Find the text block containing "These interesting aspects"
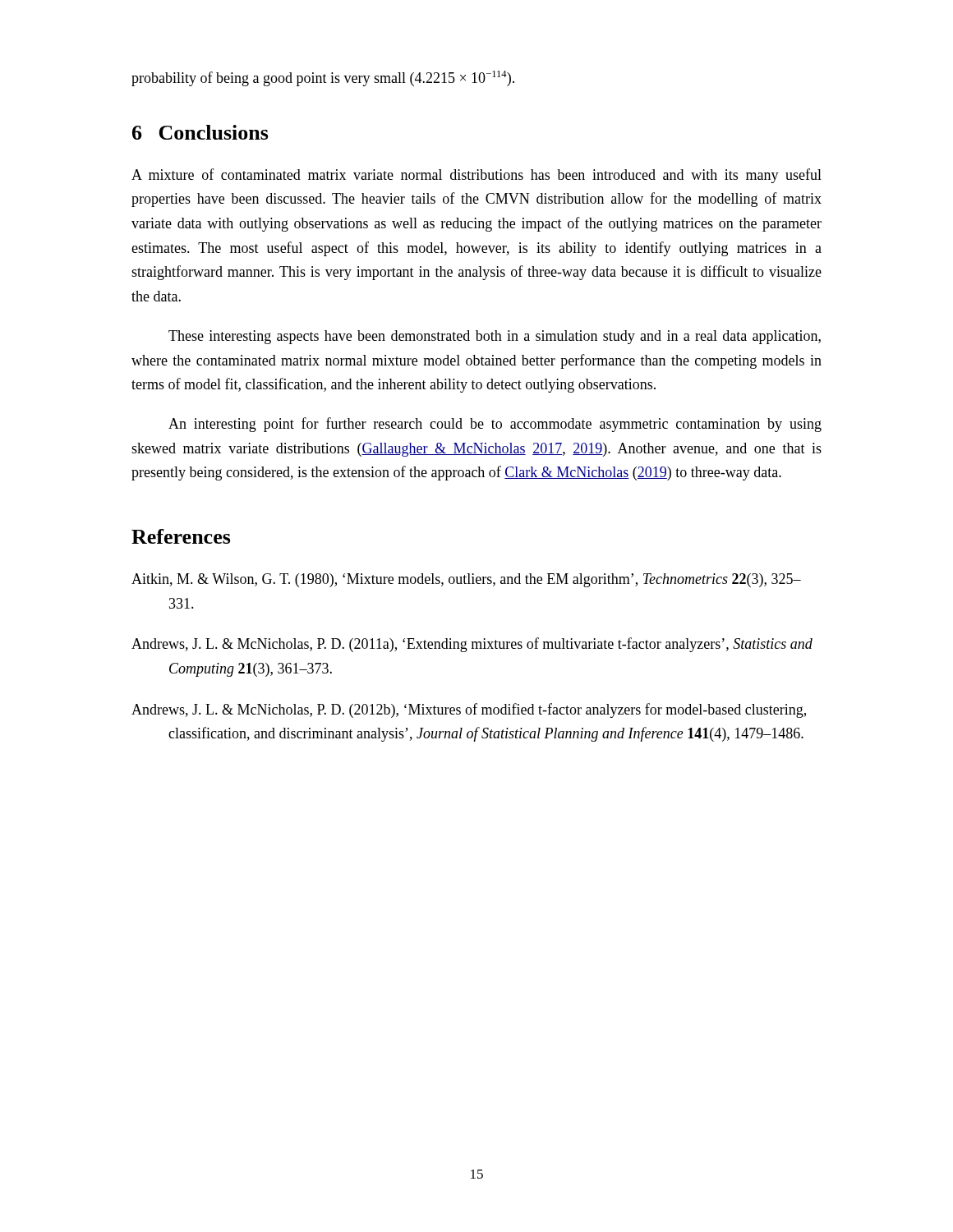The width and height of the screenshot is (953, 1232). click(476, 360)
